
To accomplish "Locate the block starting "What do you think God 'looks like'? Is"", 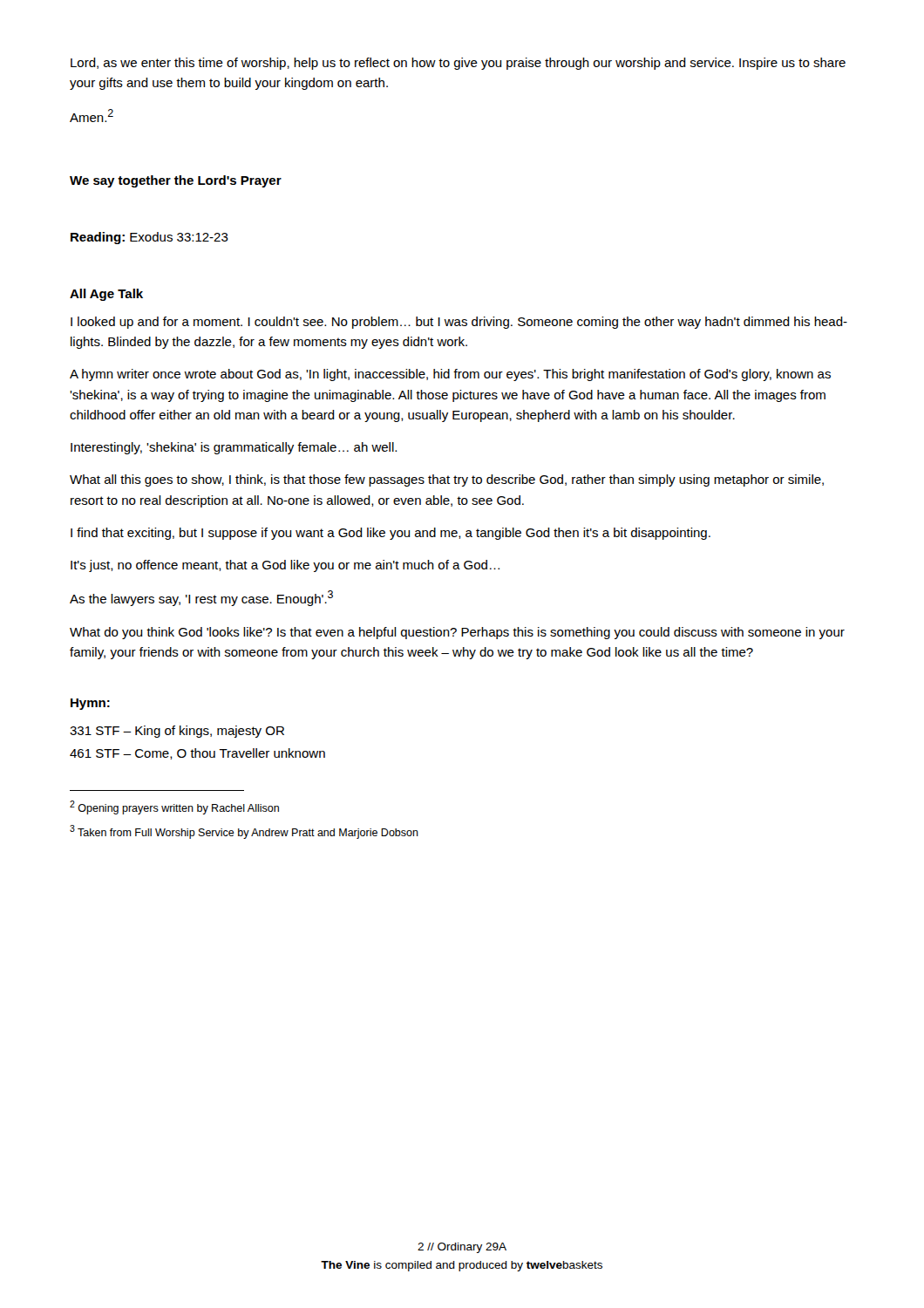I will point(457,641).
